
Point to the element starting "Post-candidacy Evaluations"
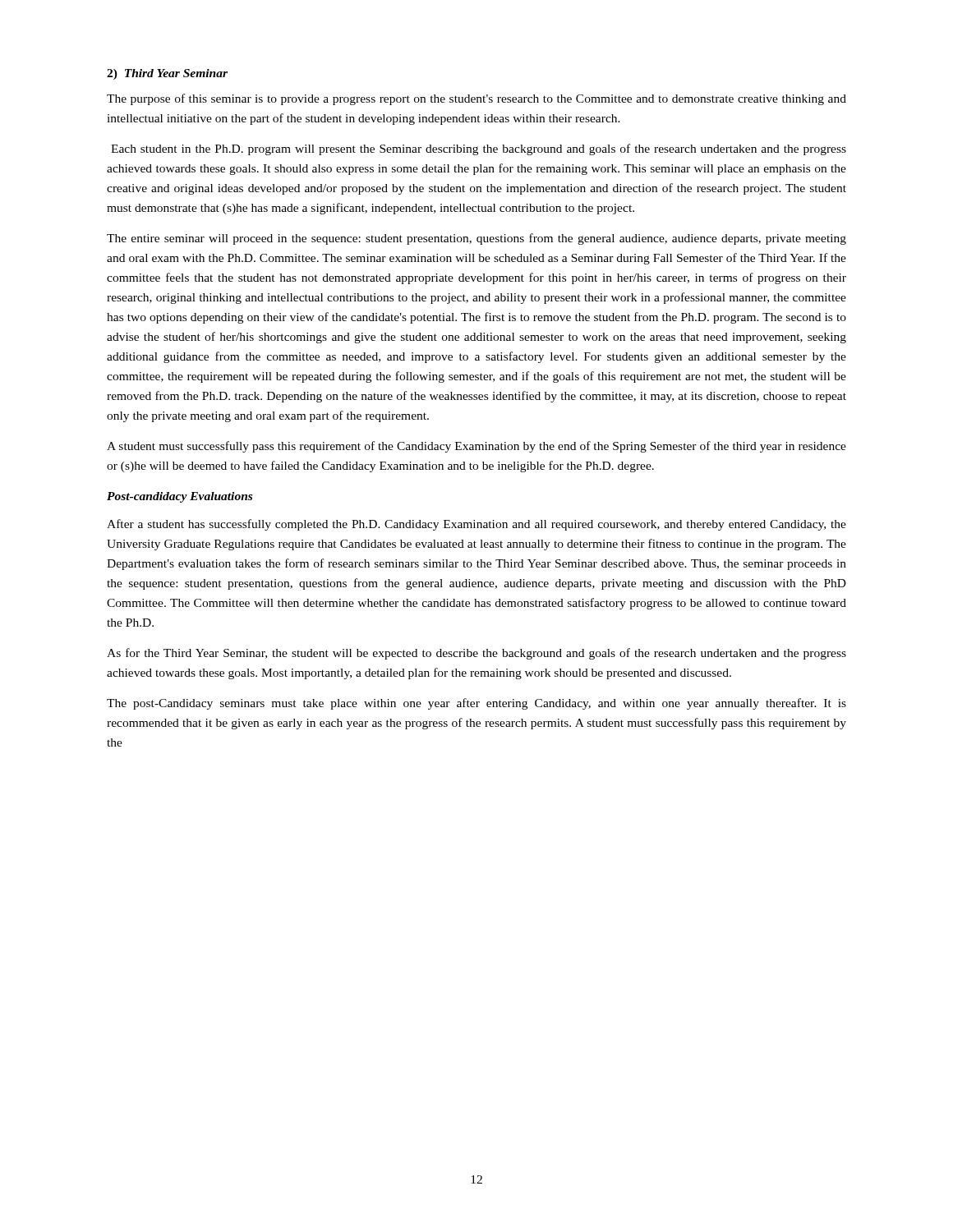(180, 497)
